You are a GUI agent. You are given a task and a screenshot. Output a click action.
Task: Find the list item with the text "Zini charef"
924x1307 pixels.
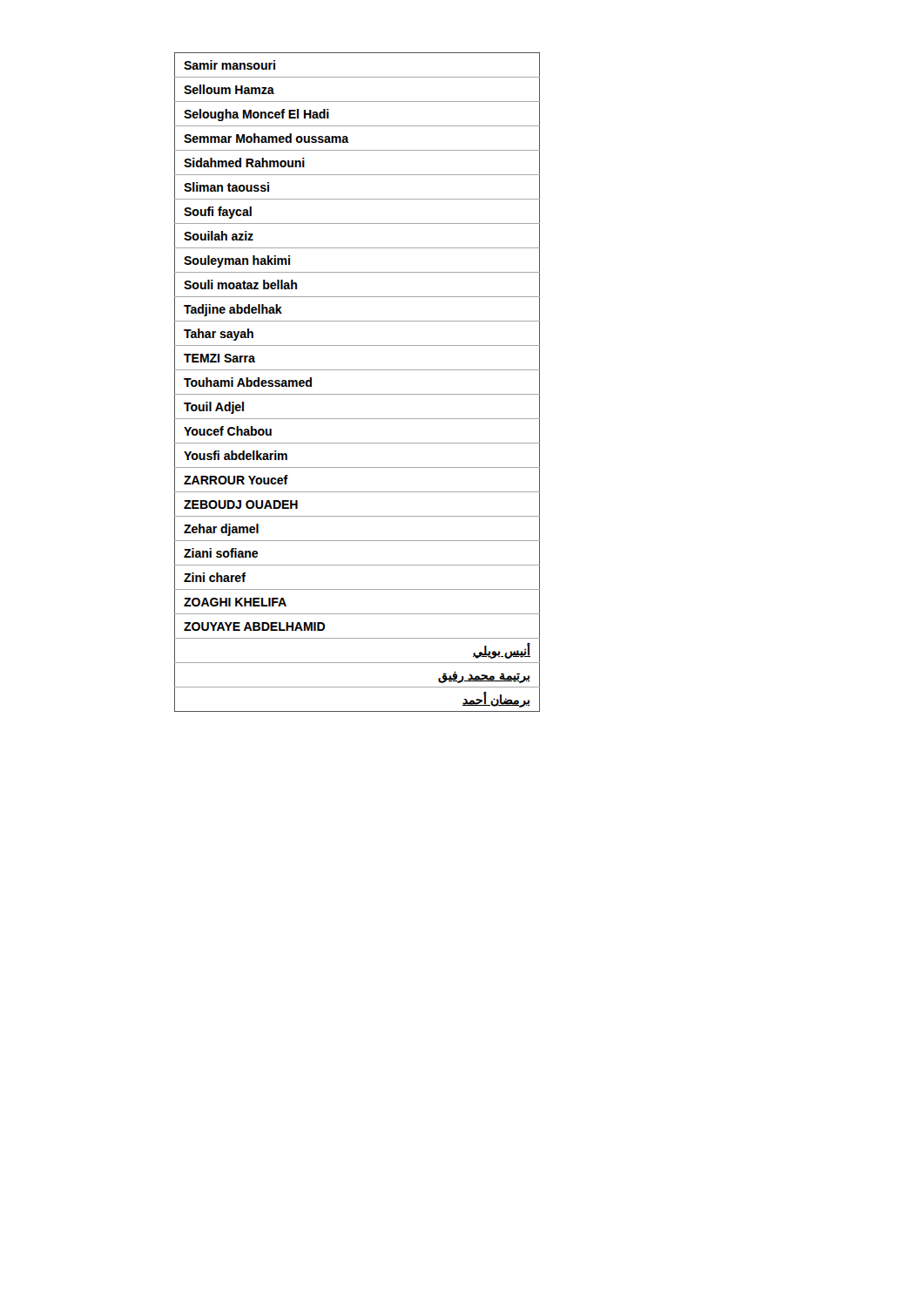click(357, 577)
